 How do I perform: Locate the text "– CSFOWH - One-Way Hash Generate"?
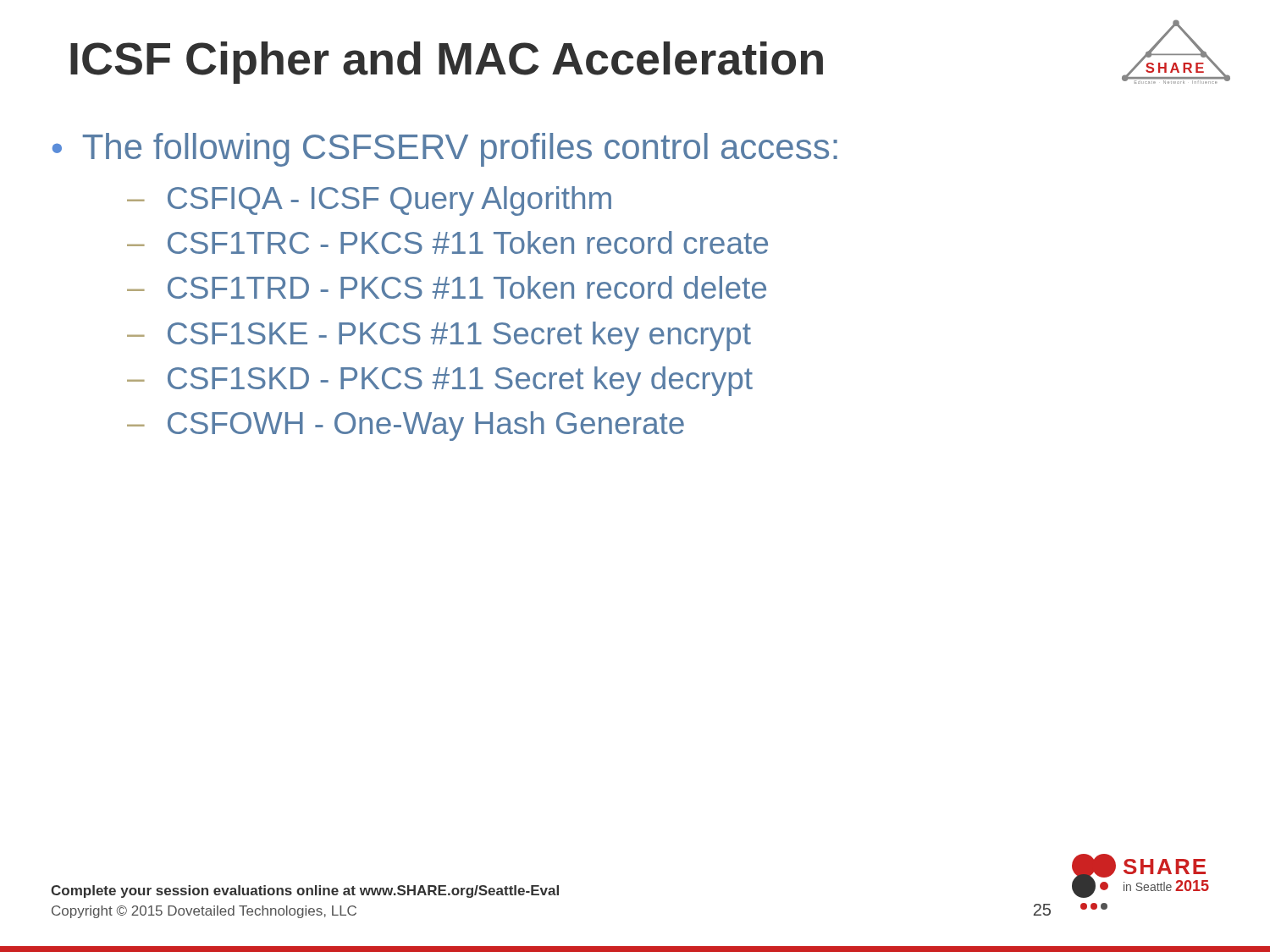tap(406, 424)
